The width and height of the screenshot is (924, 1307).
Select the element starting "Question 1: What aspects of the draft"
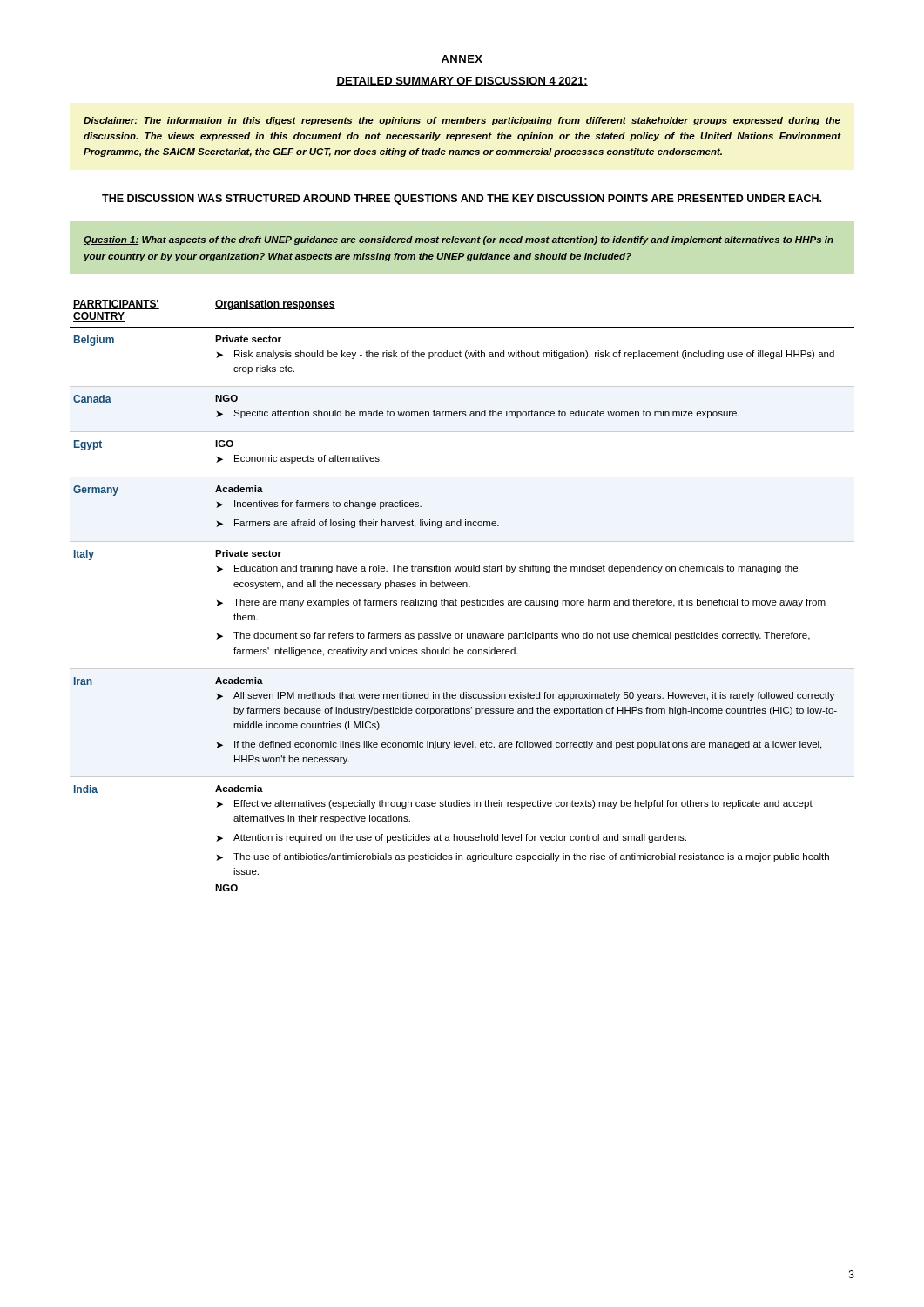458,248
